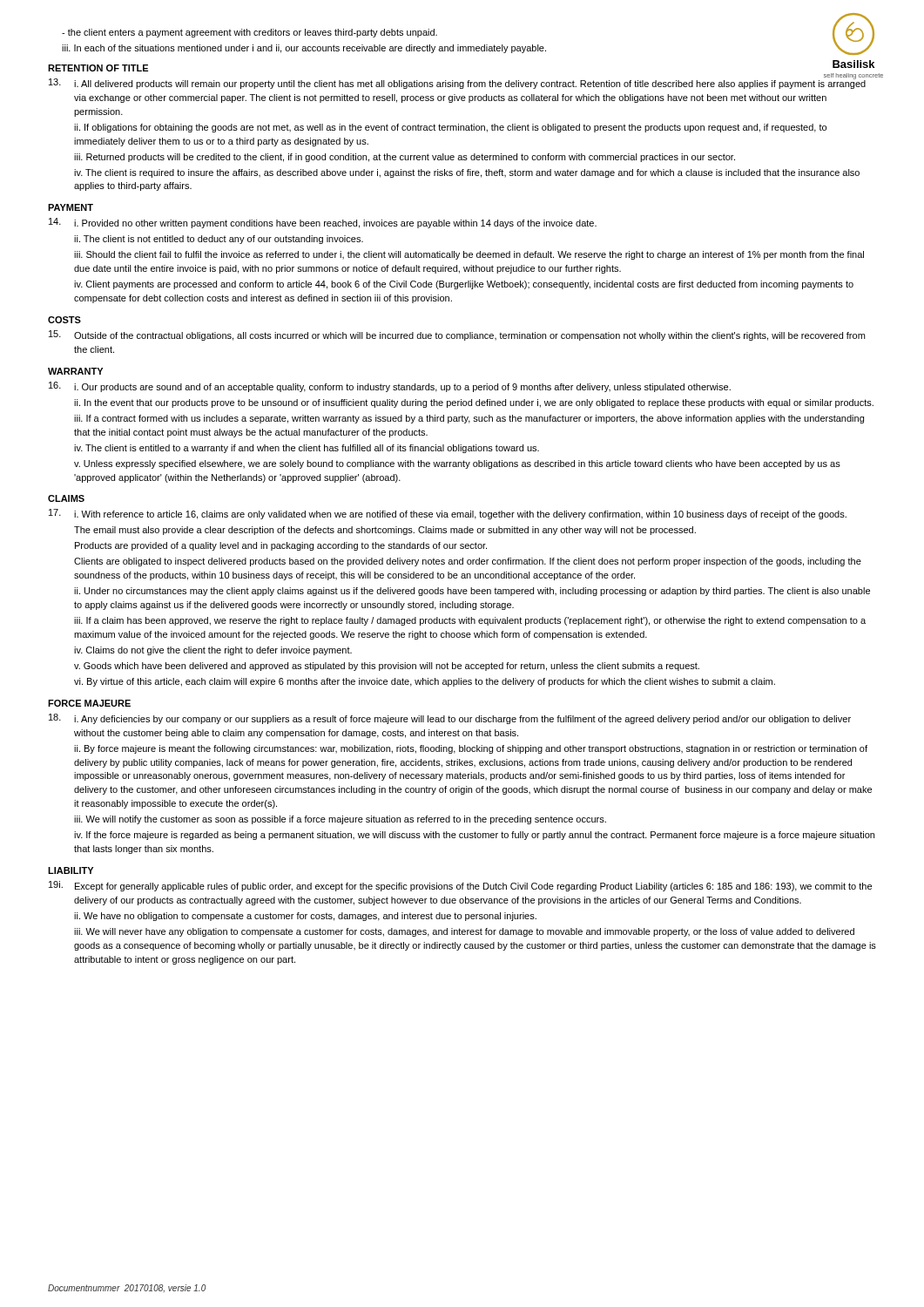
Task: Find the element starting "the client enters a payment agreement with creditors"
Action: (250, 32)
